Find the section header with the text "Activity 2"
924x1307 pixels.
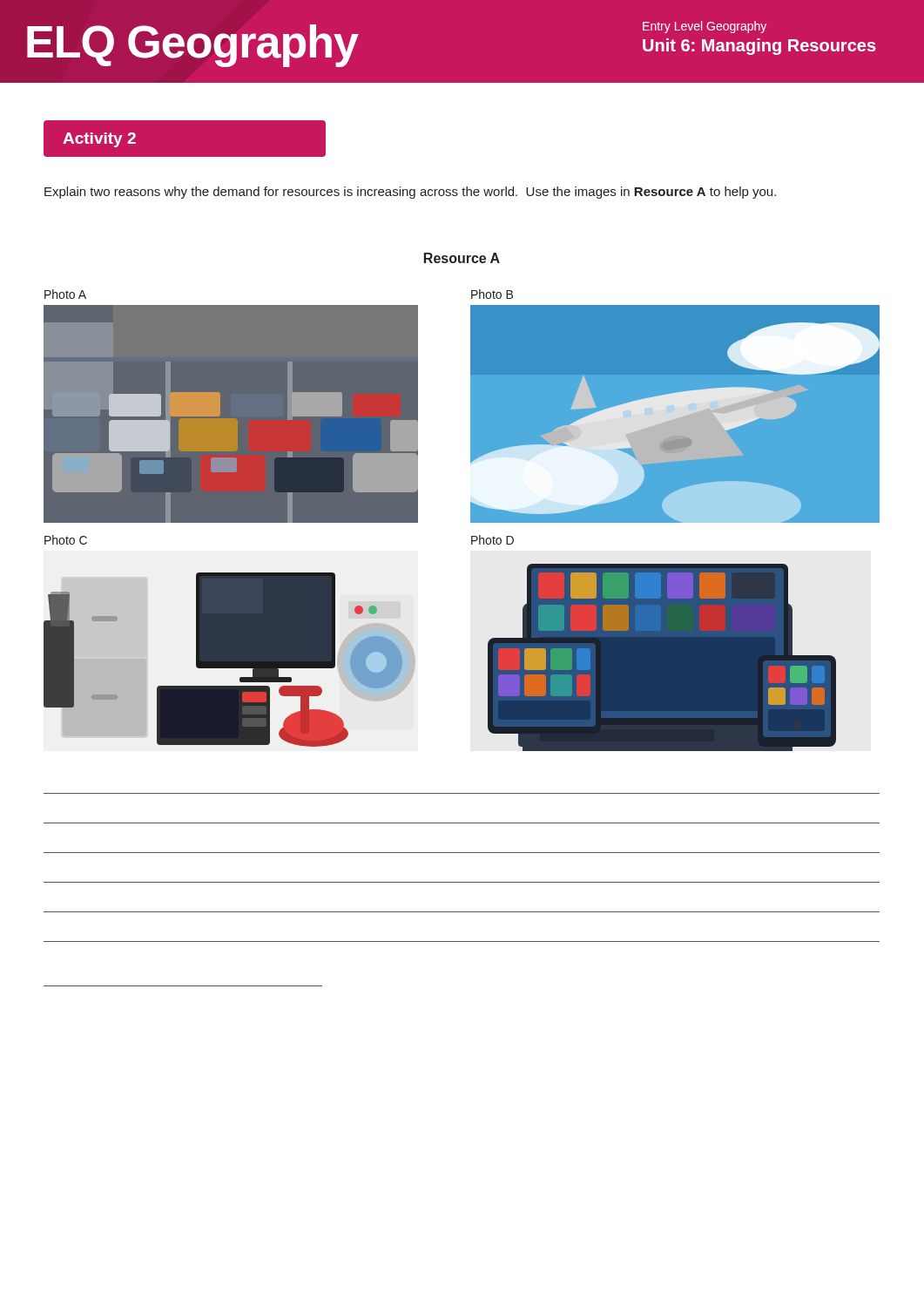100,138
